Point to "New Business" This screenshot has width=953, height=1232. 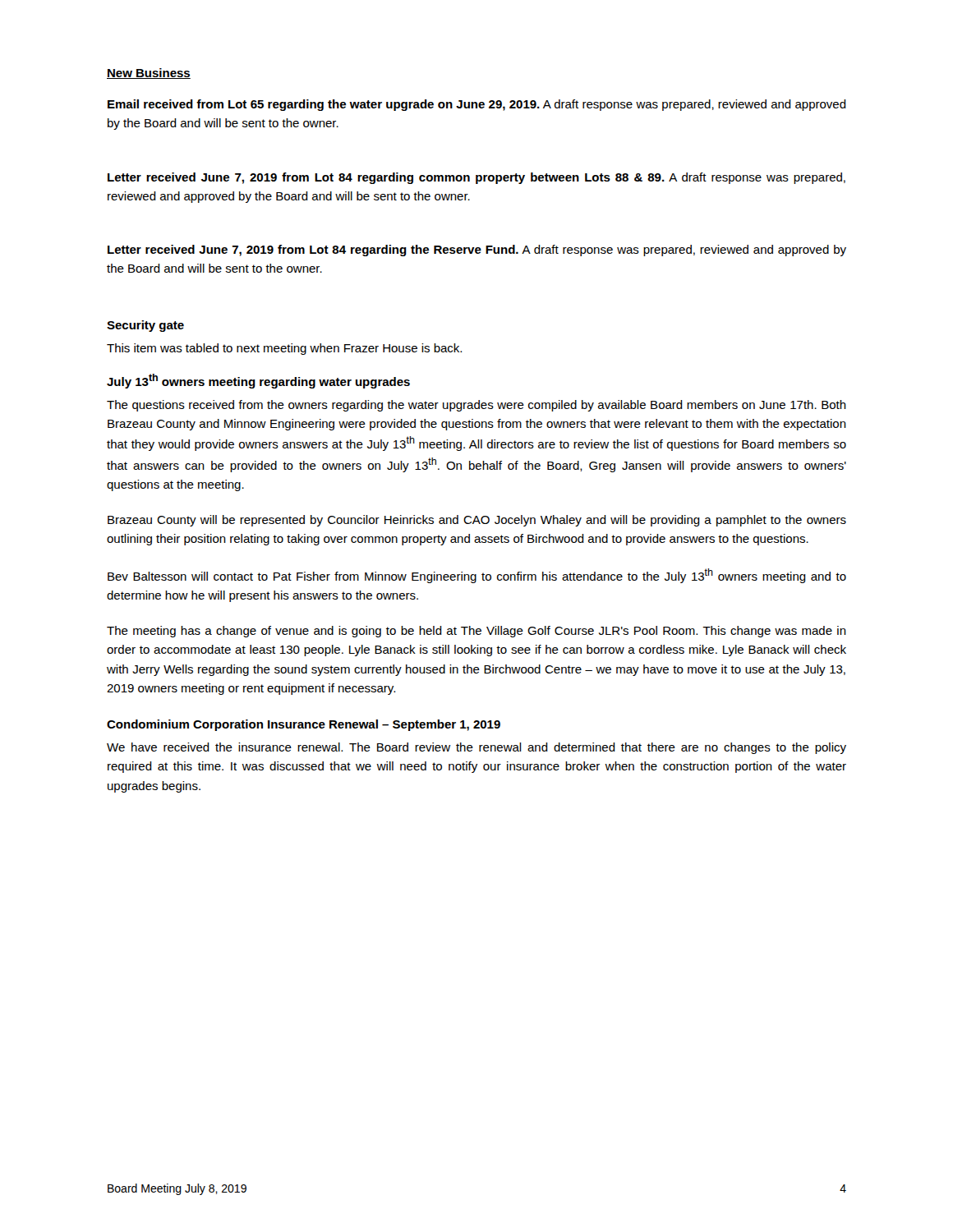tap(149, 73)
